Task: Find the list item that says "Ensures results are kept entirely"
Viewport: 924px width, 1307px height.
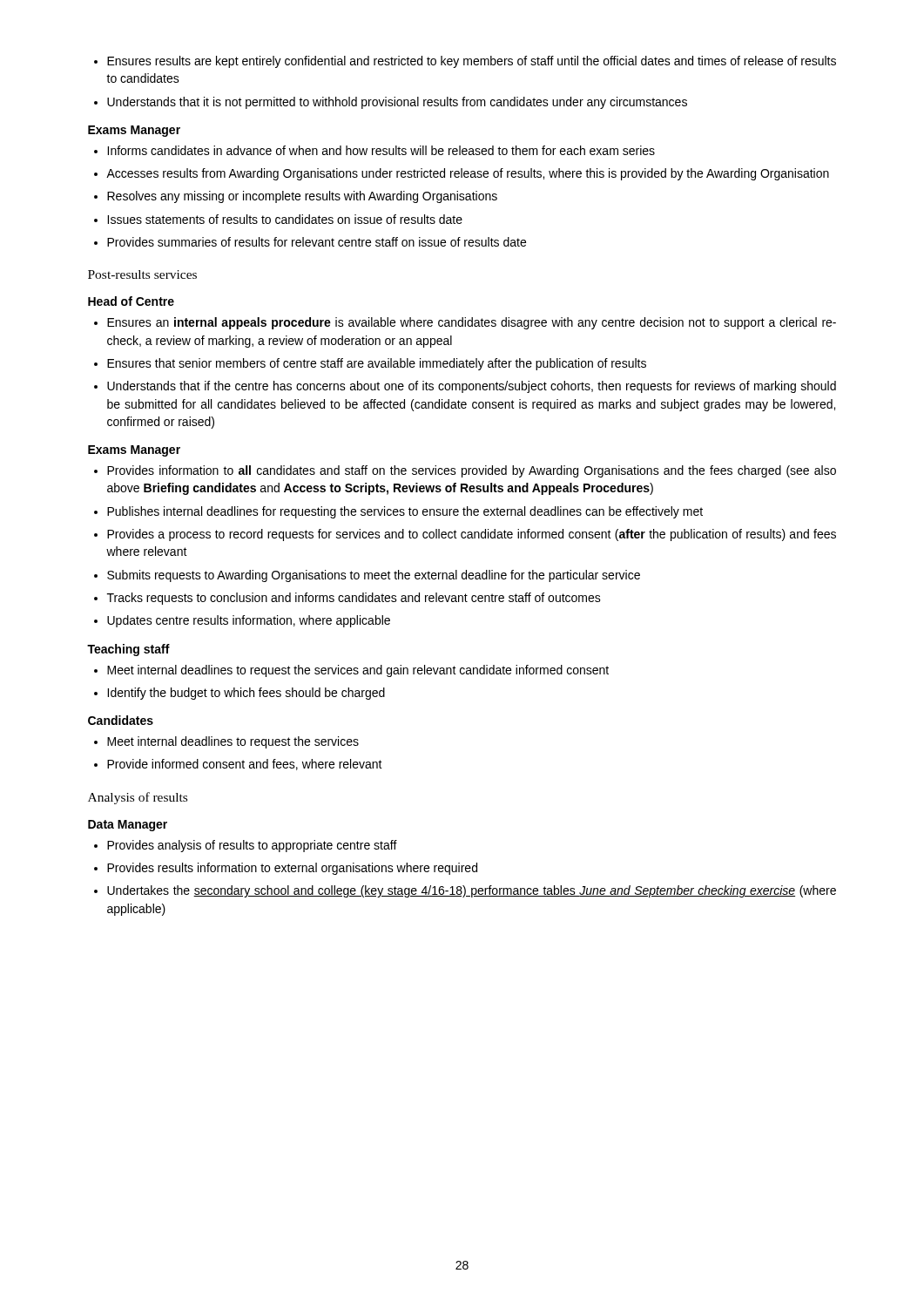Action: click(465, 62)
